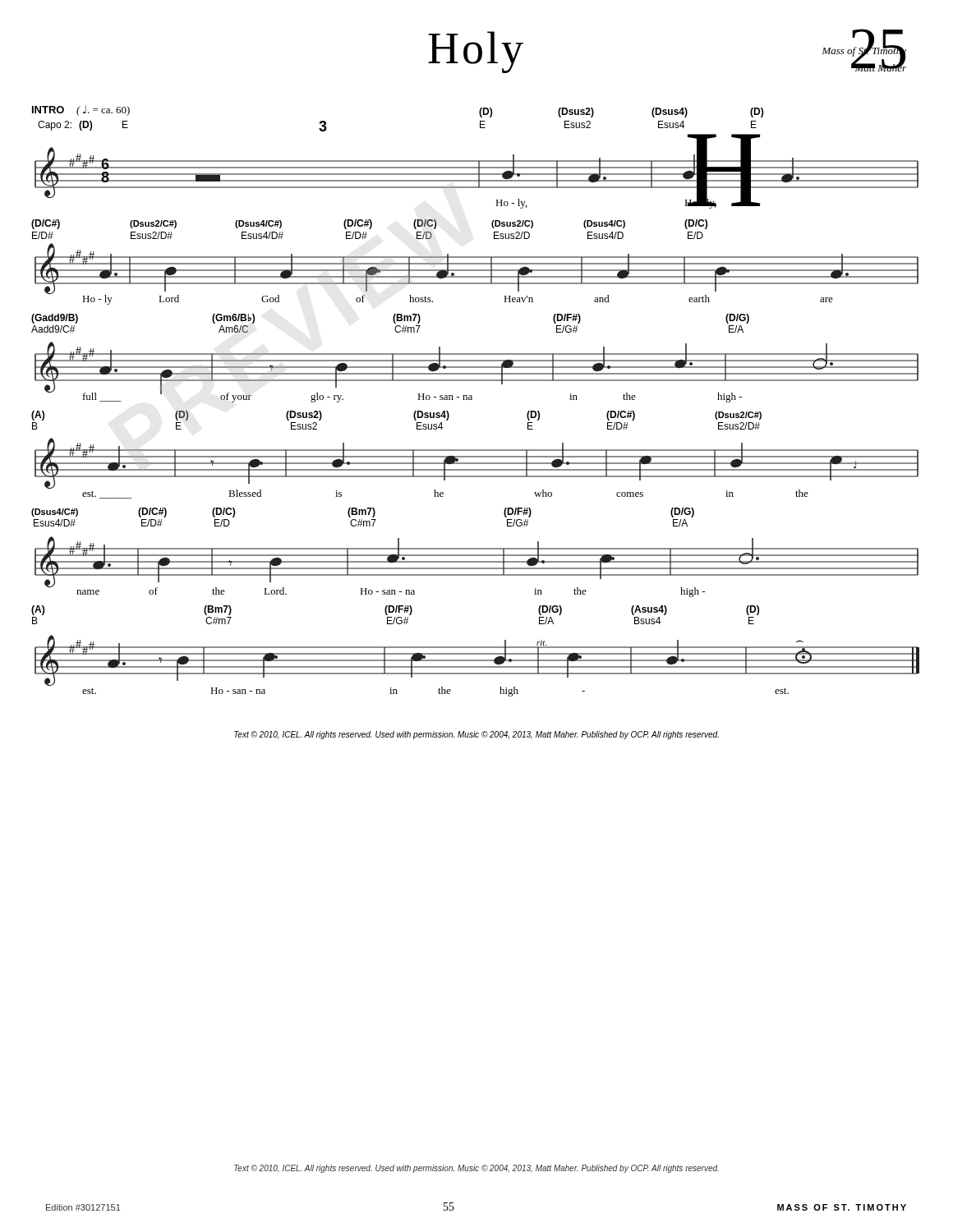Locate the title
Viewport: 953px width, 1232px height.
pyautogui.click(x=476, y=48)
